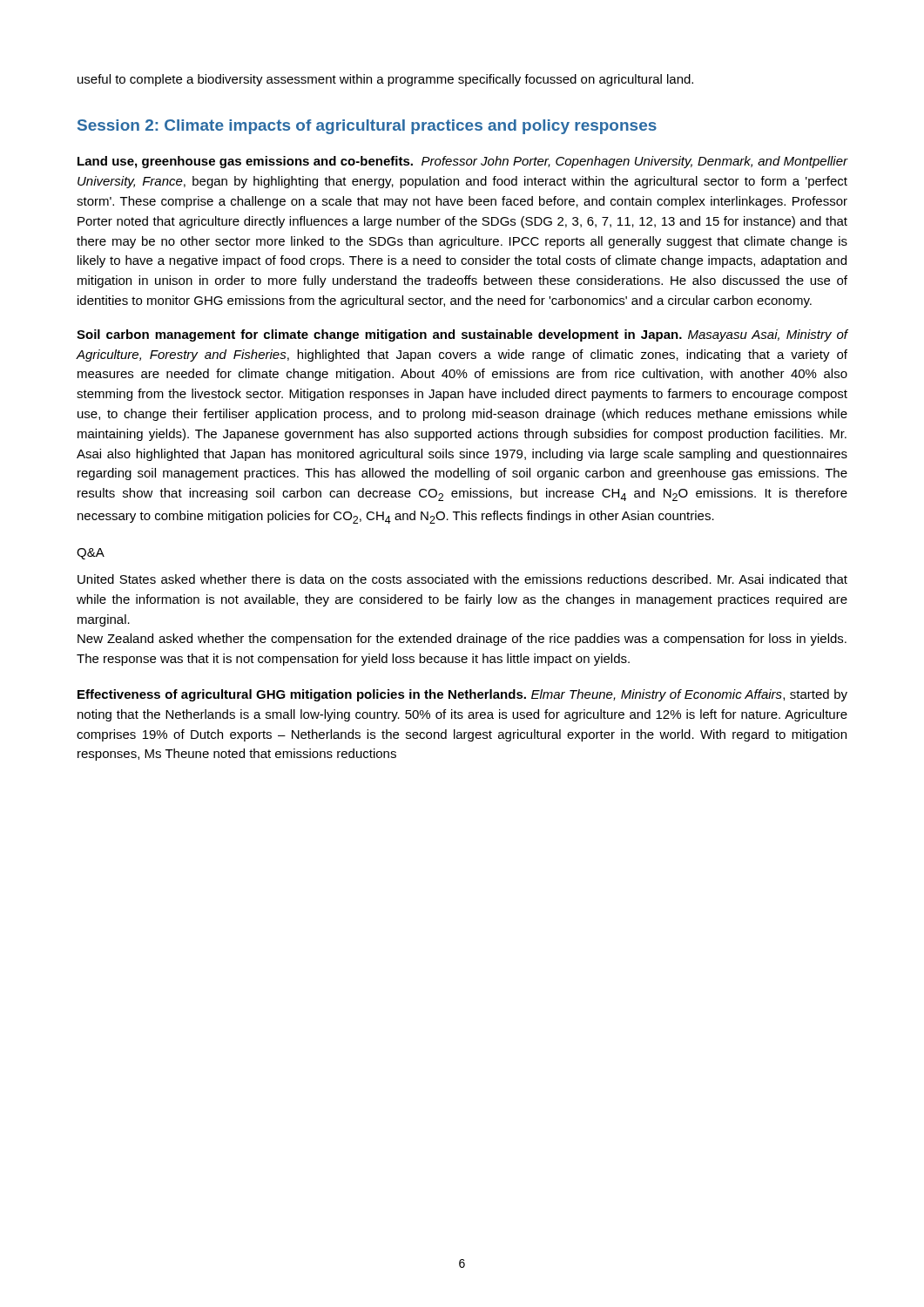
Task: Where is the section header that starts "Session 2: Climate impacts of agricultural practices and"?
Action: (367, 125)
